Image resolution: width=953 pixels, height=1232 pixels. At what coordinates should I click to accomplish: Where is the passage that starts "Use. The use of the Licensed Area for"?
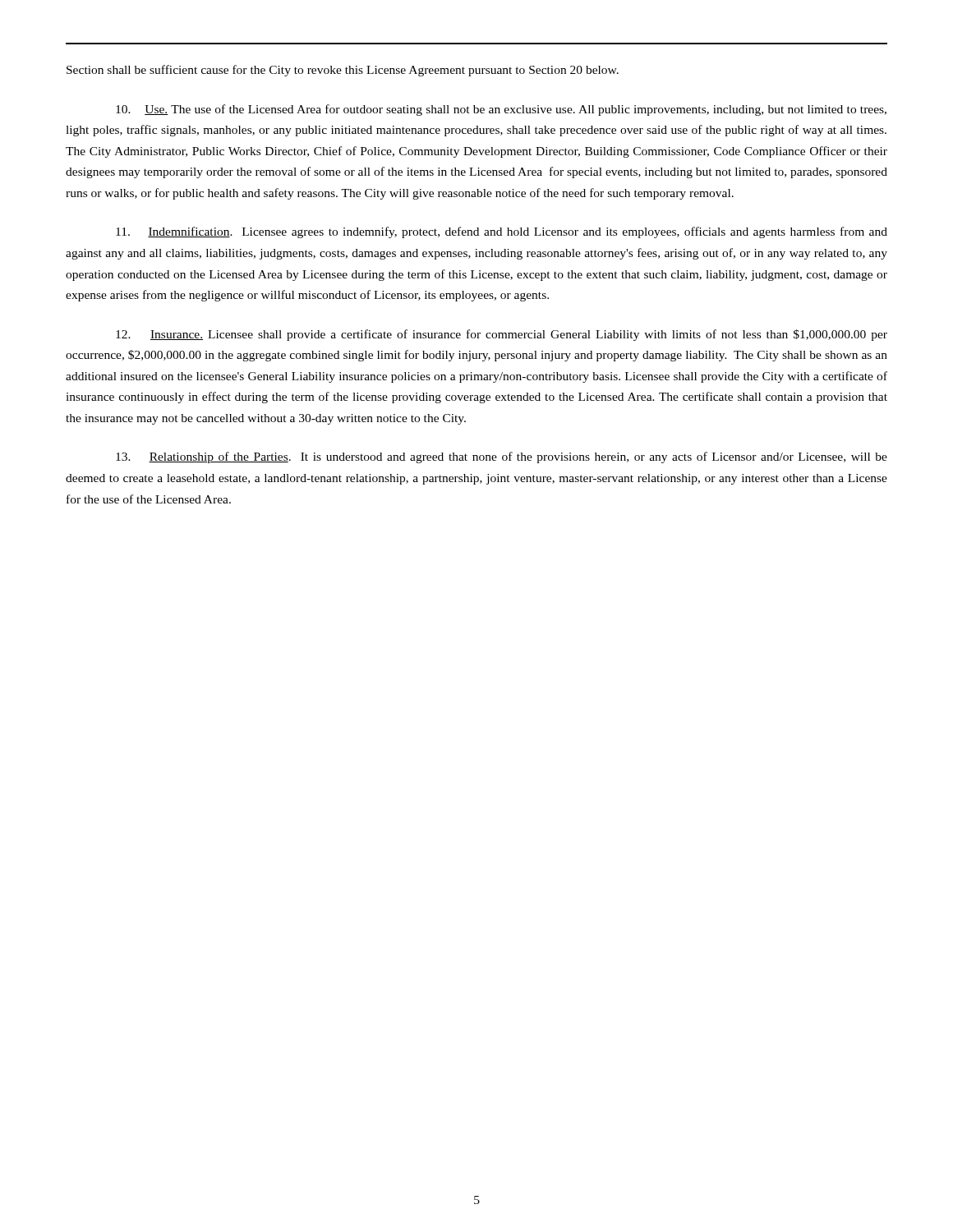[476, 151]
